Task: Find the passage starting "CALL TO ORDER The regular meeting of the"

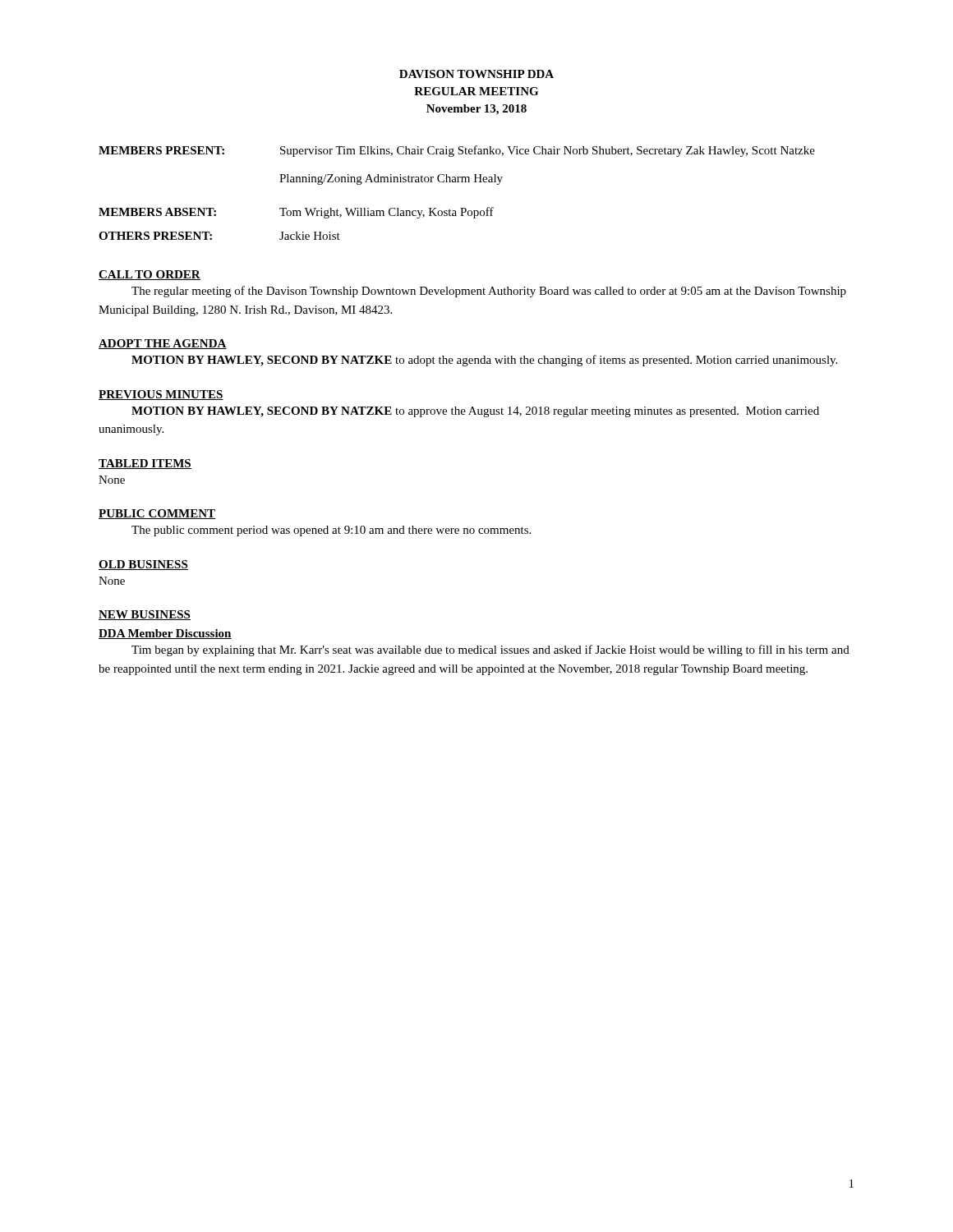Action: (x=476, y=293)
